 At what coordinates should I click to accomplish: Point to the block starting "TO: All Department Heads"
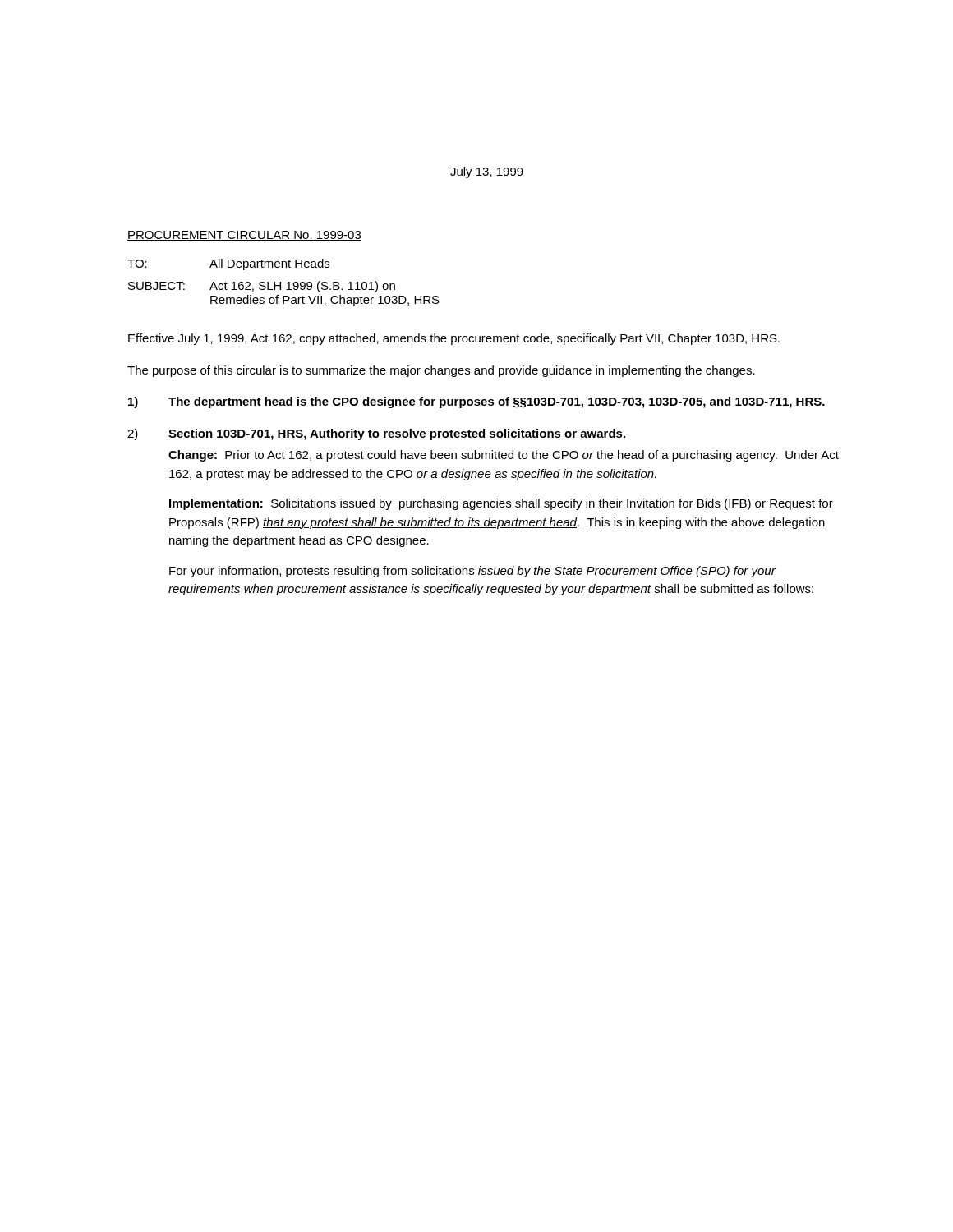228,264
